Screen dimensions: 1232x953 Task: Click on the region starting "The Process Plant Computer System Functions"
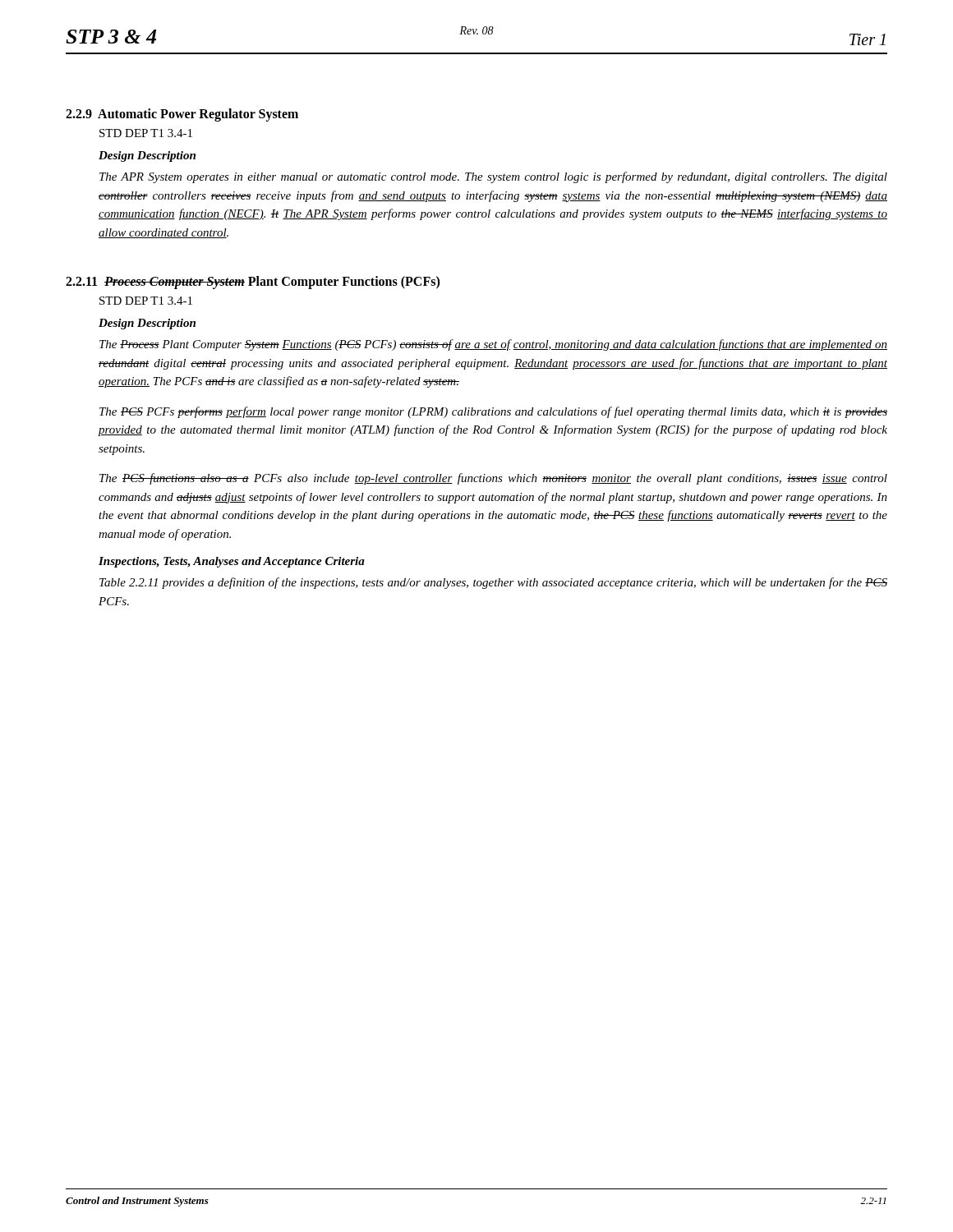coord(493,363)
